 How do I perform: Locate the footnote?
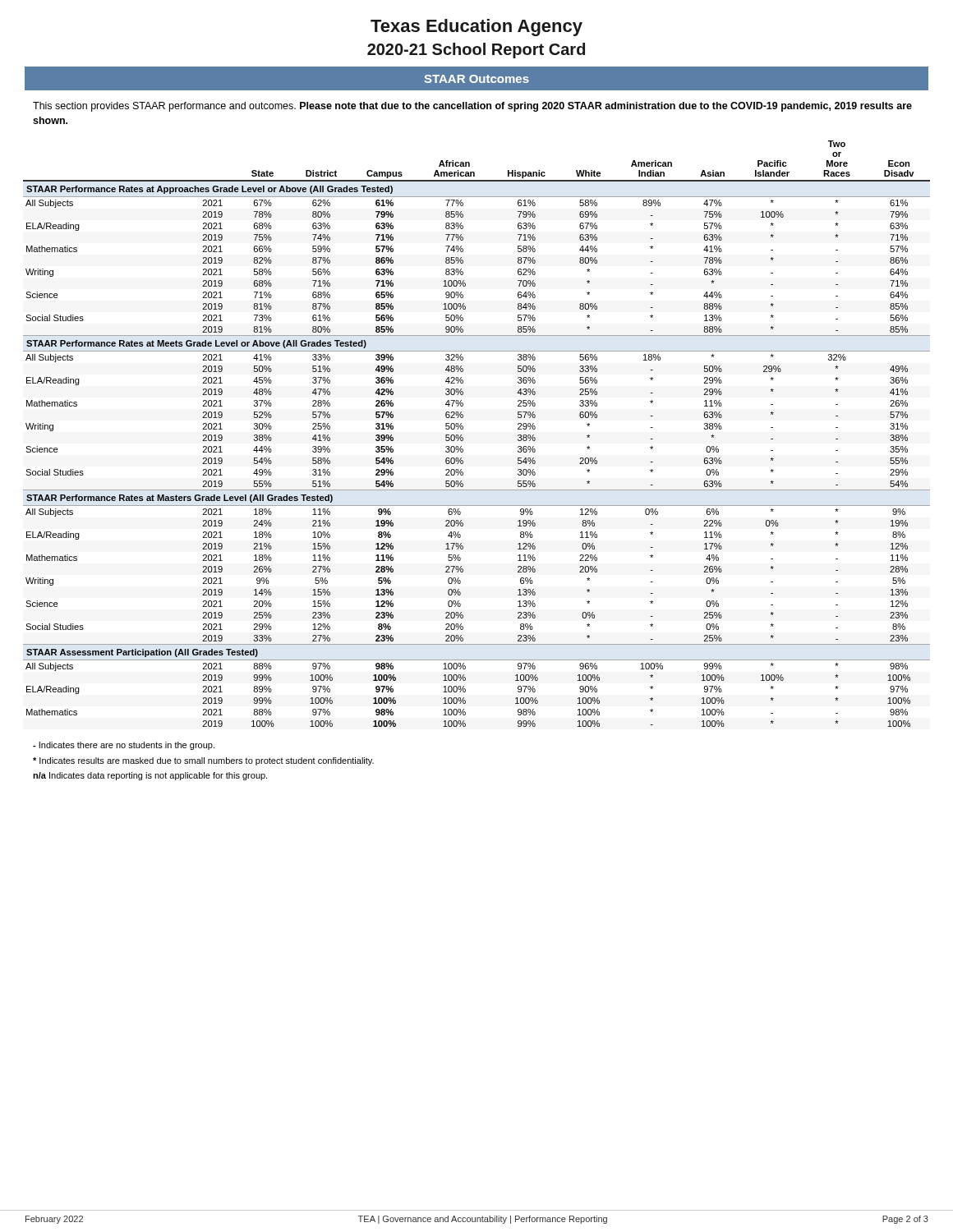click(x=476, y=761)
